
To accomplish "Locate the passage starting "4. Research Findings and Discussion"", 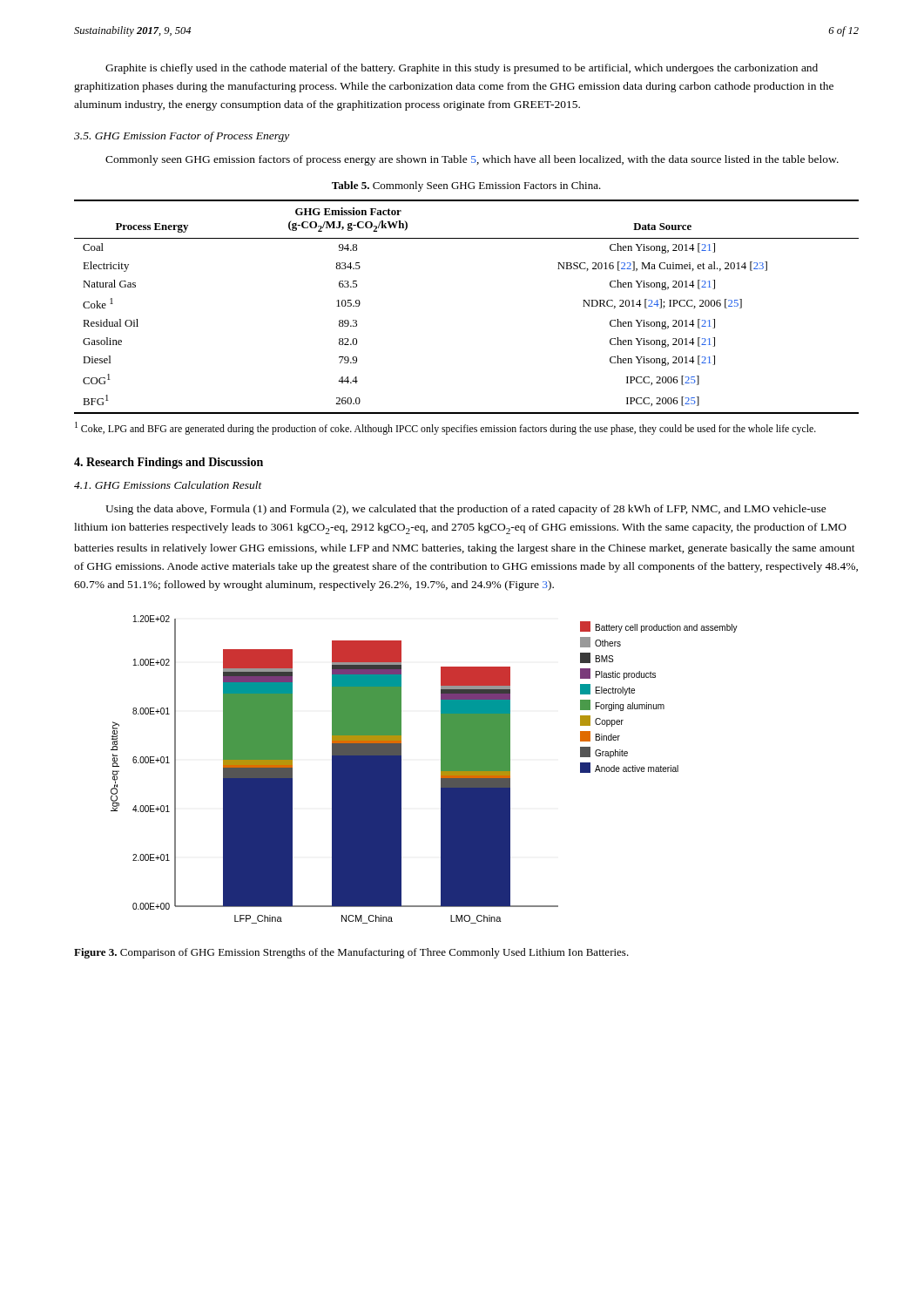I will click(169, 462).
